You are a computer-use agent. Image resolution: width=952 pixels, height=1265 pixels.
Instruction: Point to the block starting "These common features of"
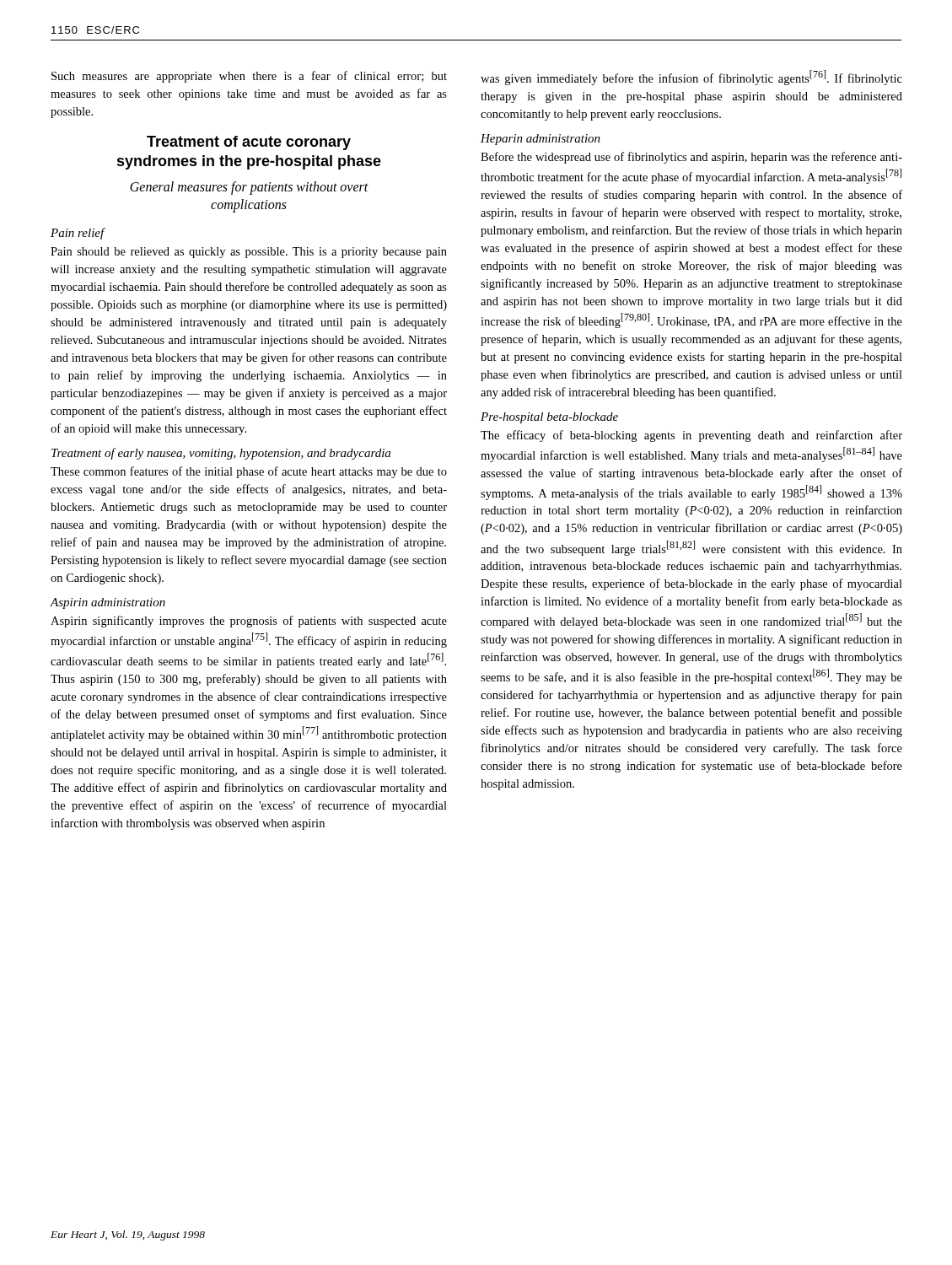pyautogui.click(x=249, y=524)
